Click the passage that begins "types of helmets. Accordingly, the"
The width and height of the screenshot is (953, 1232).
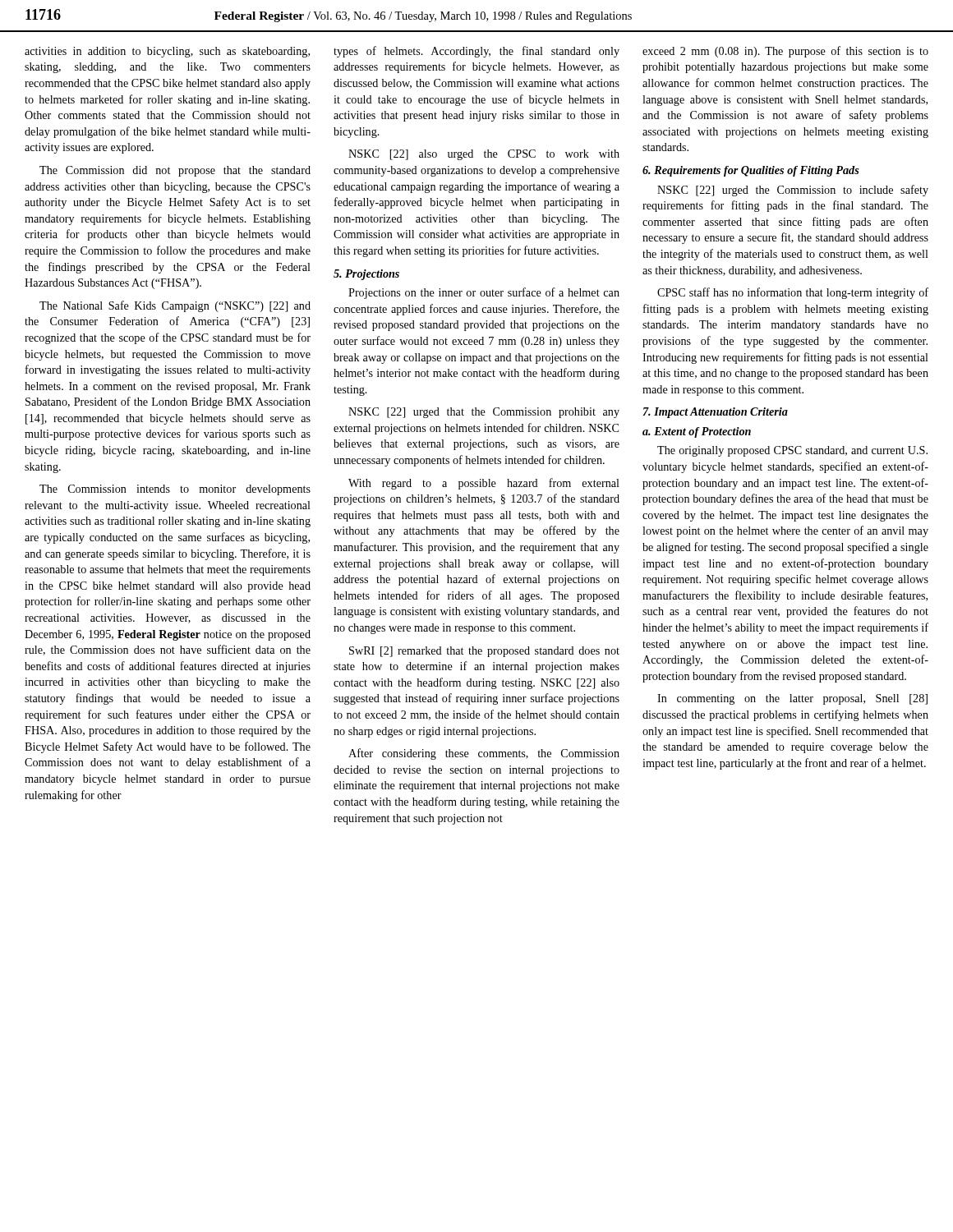pyautogui.click(x=476, y=92)
